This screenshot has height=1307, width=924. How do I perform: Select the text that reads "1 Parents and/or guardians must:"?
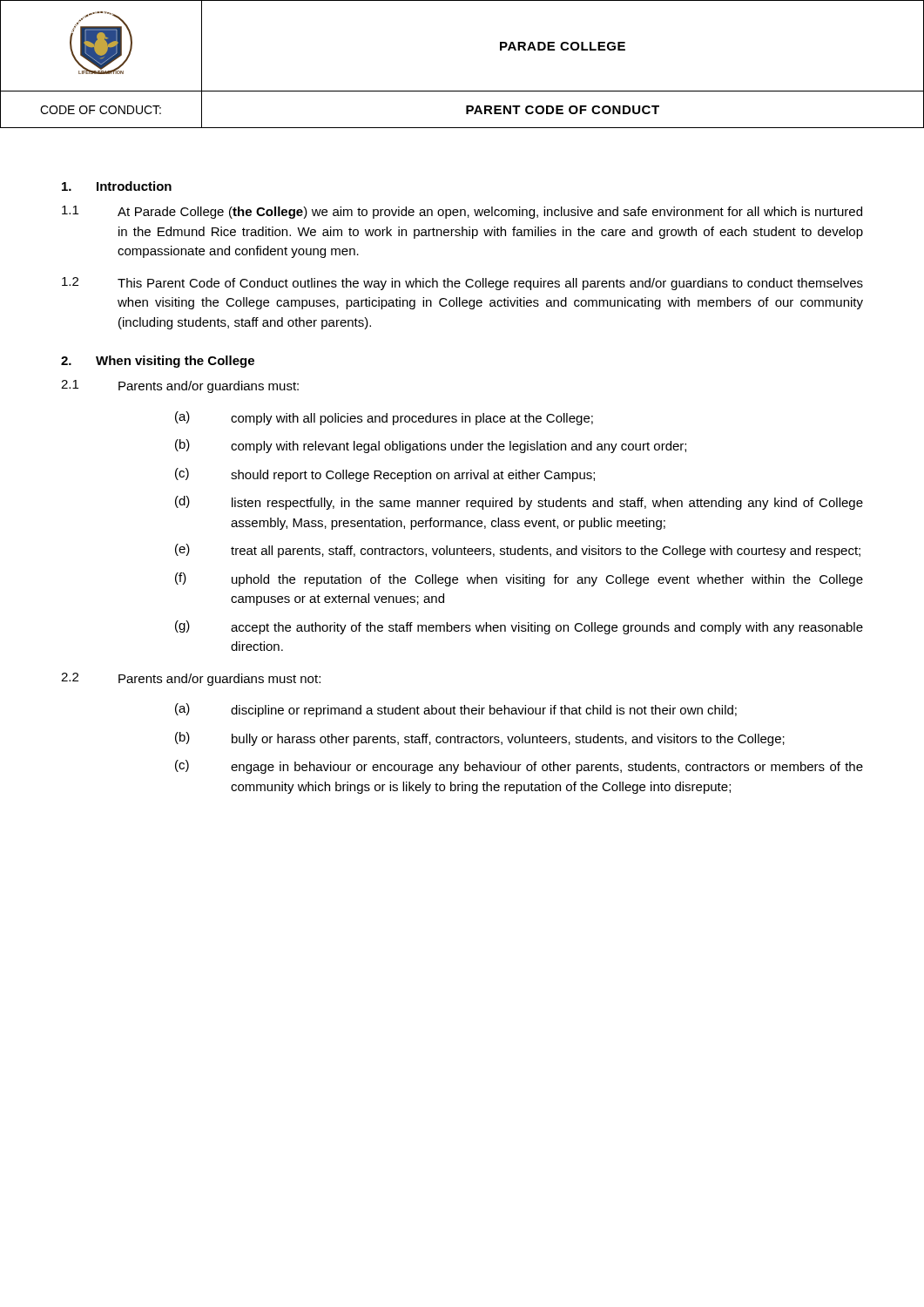point(180,386)
